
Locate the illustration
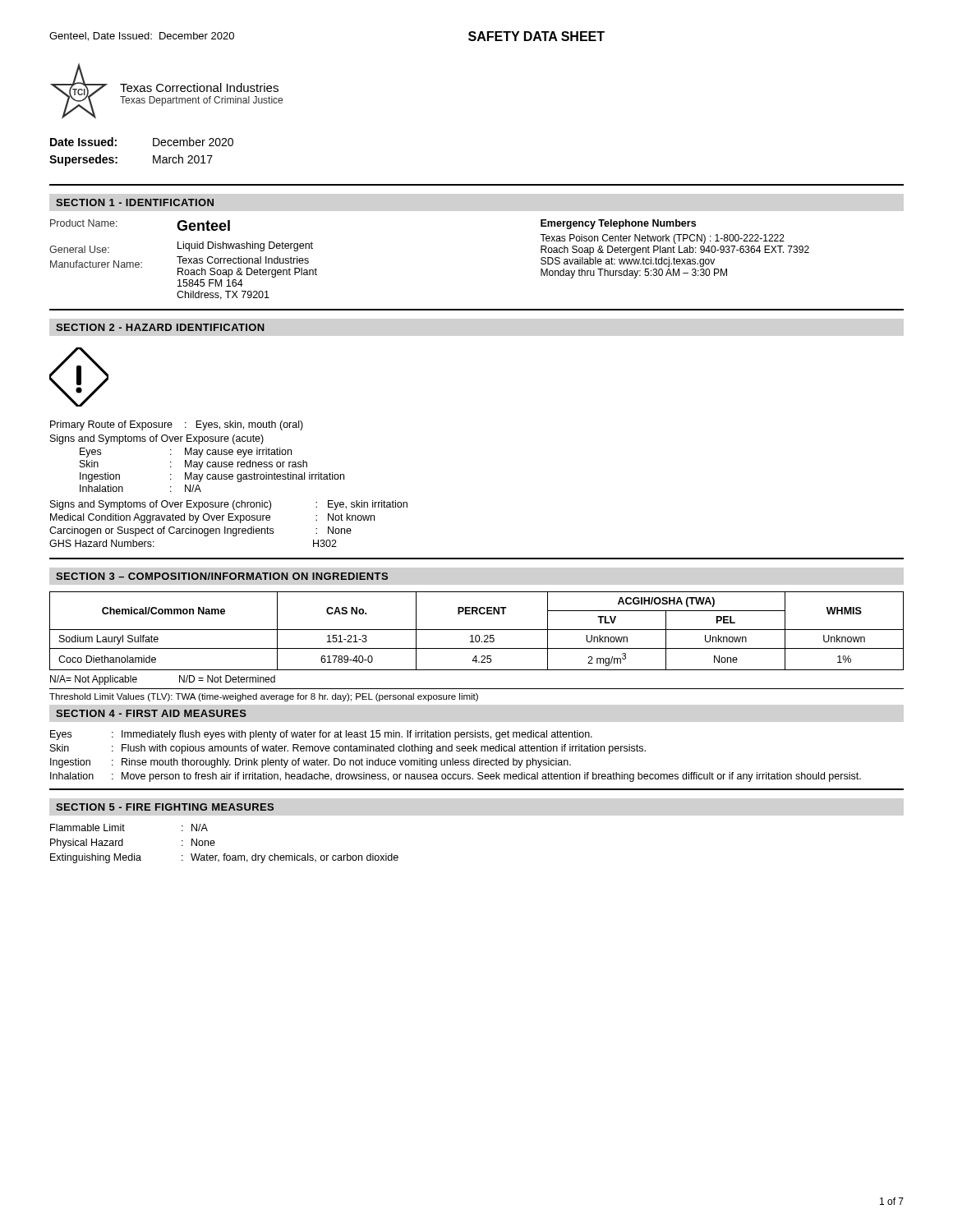(x=79, y=378)
